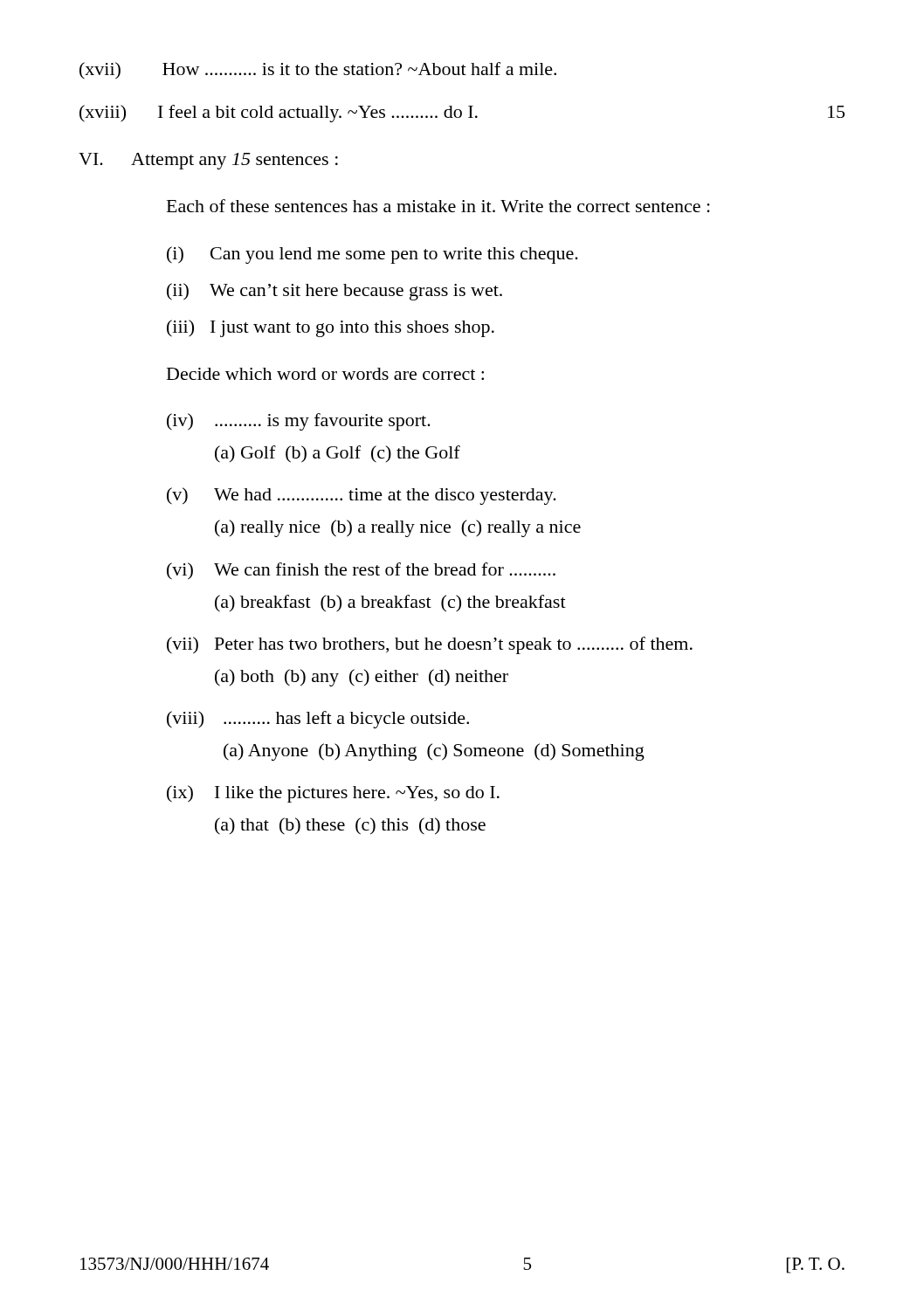Viewport: 924px width, 1310px height.
Task: Locate the region starting "(vii) Peter has two brothers, but he doesn’t"
Action: coord(430,643)
